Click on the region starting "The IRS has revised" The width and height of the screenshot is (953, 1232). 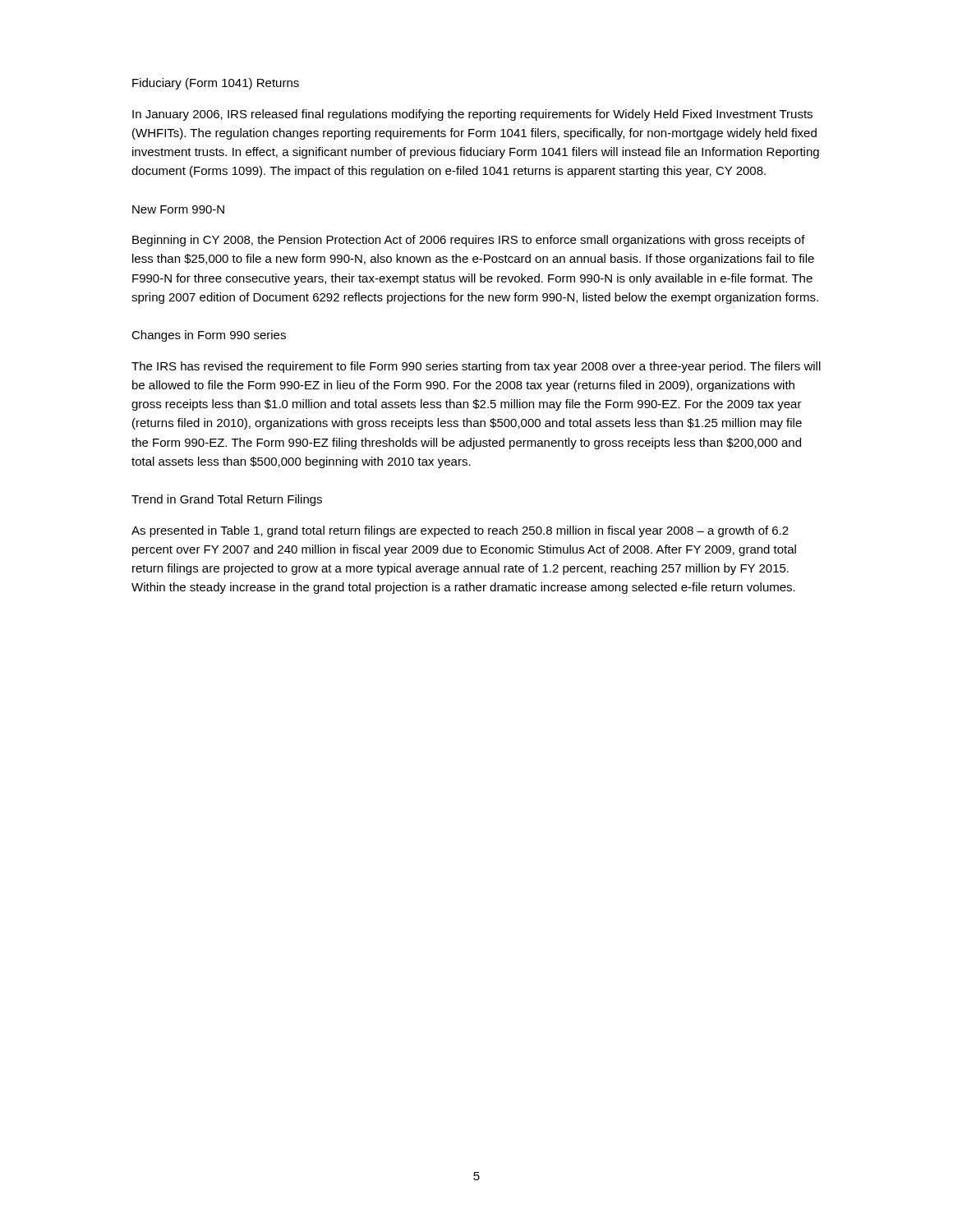point(476,413)
